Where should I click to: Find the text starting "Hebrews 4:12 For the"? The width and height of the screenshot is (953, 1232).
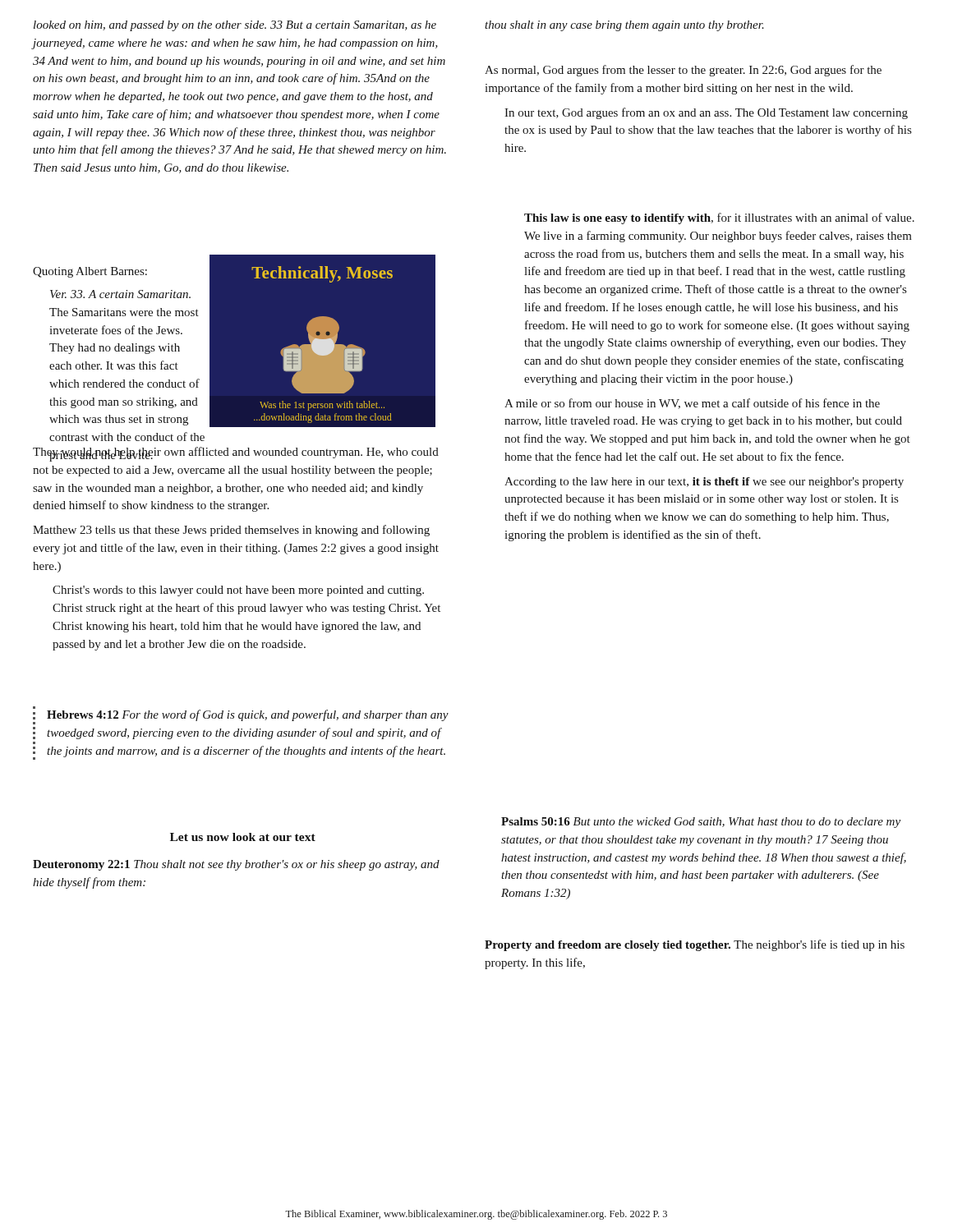point(242,733)
